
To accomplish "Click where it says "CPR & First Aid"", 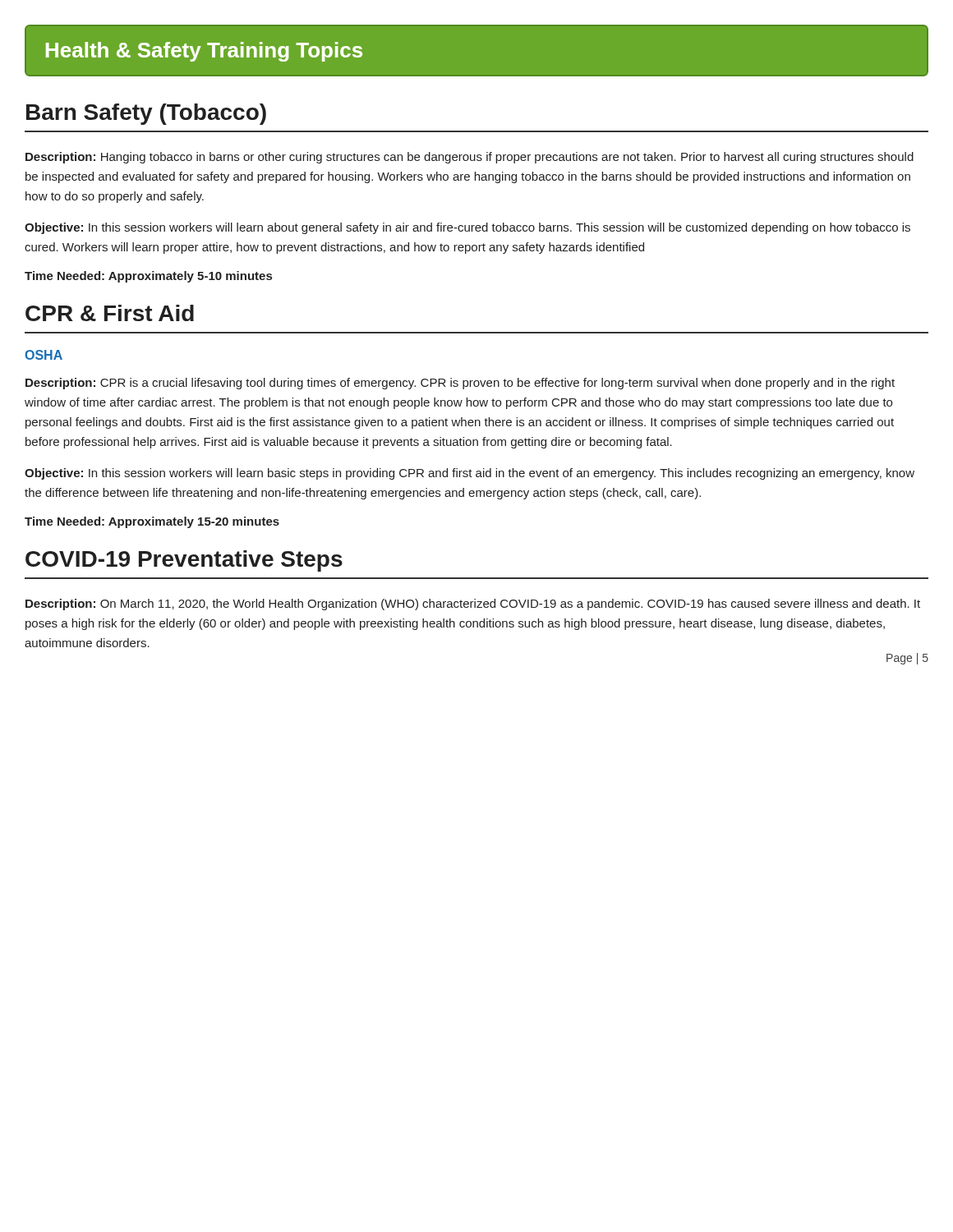I will click(110, 313).
